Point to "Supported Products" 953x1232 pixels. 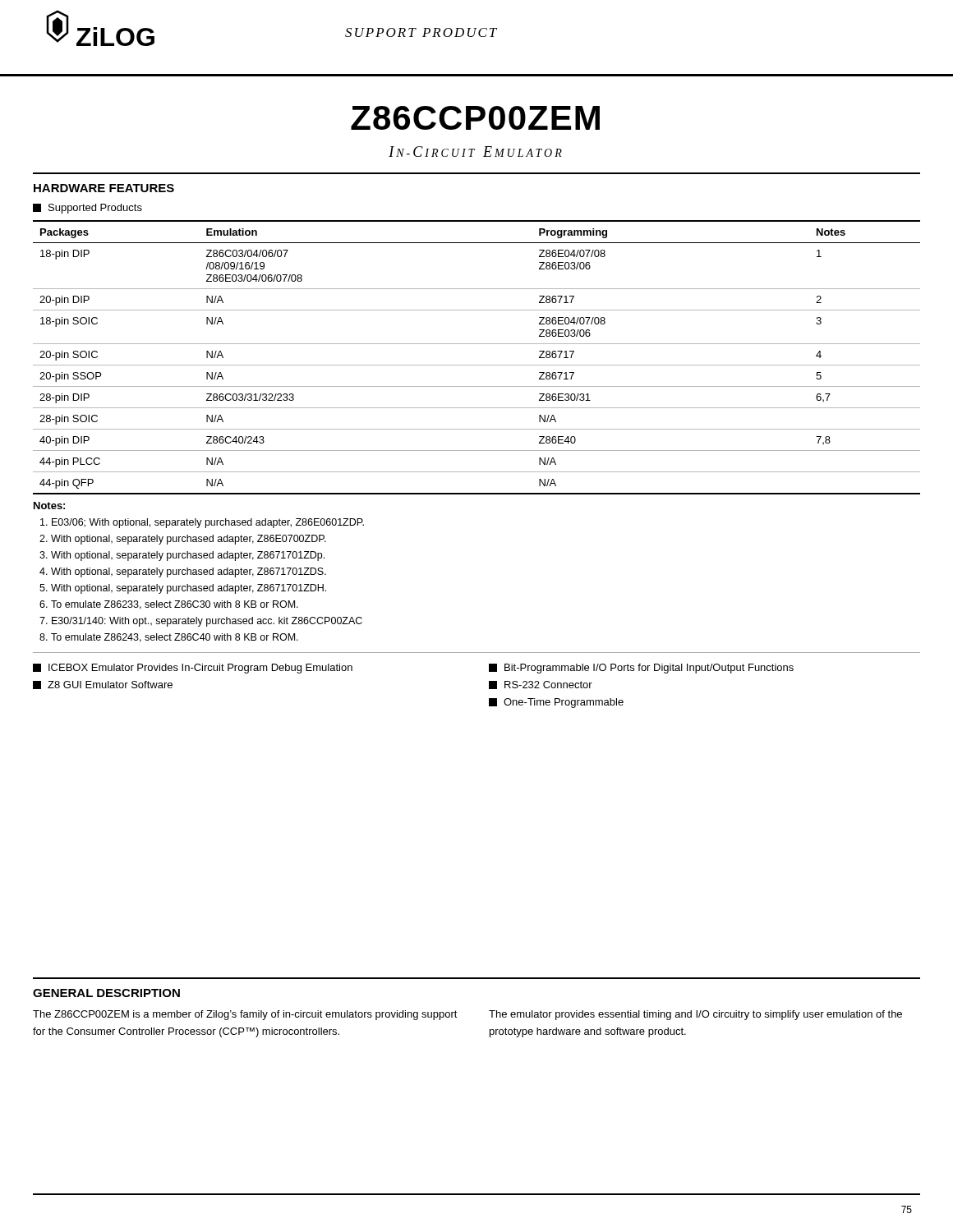tap(87, 207)
